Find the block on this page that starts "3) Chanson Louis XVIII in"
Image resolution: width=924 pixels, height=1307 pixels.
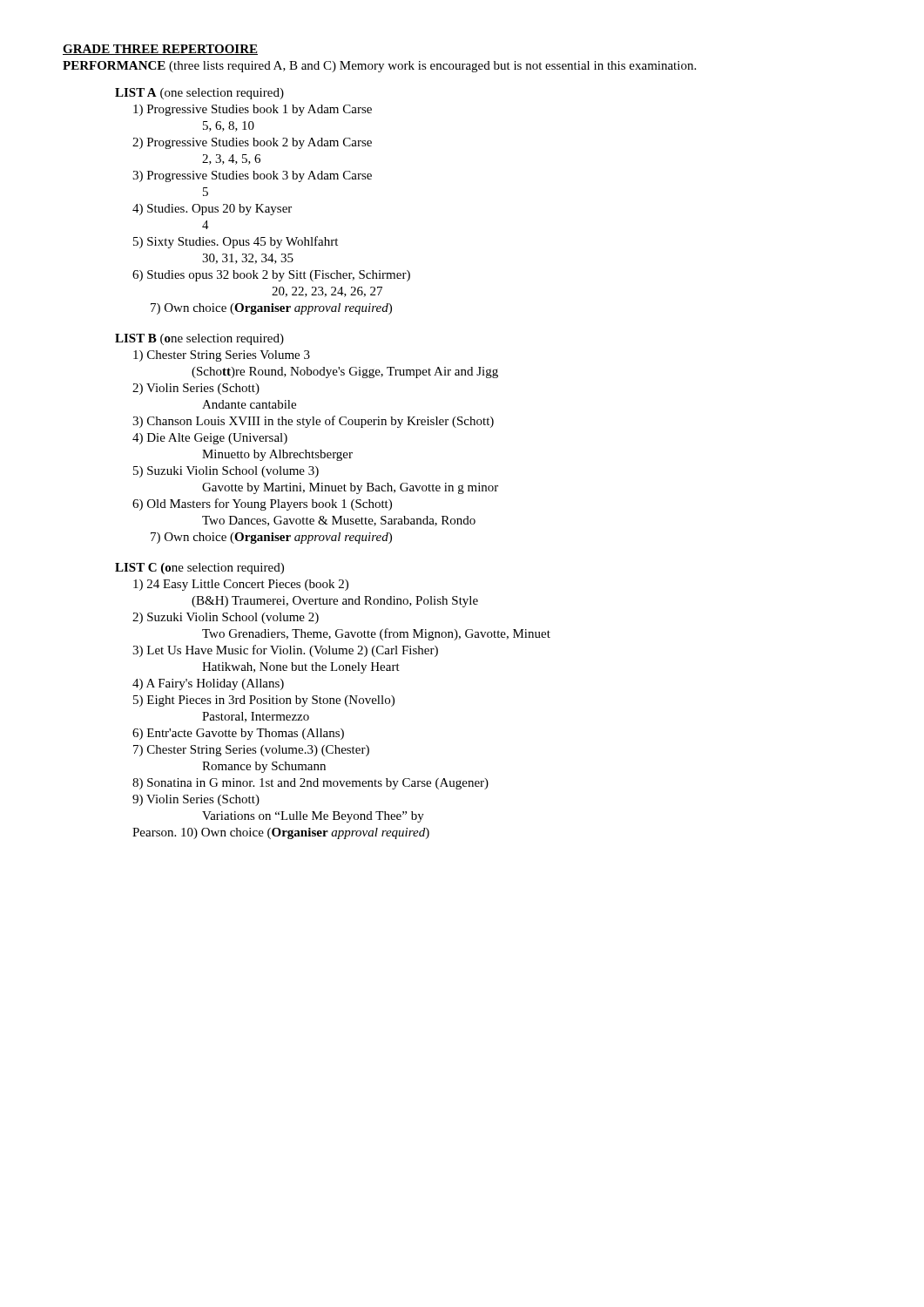click(x=313, y=421)
